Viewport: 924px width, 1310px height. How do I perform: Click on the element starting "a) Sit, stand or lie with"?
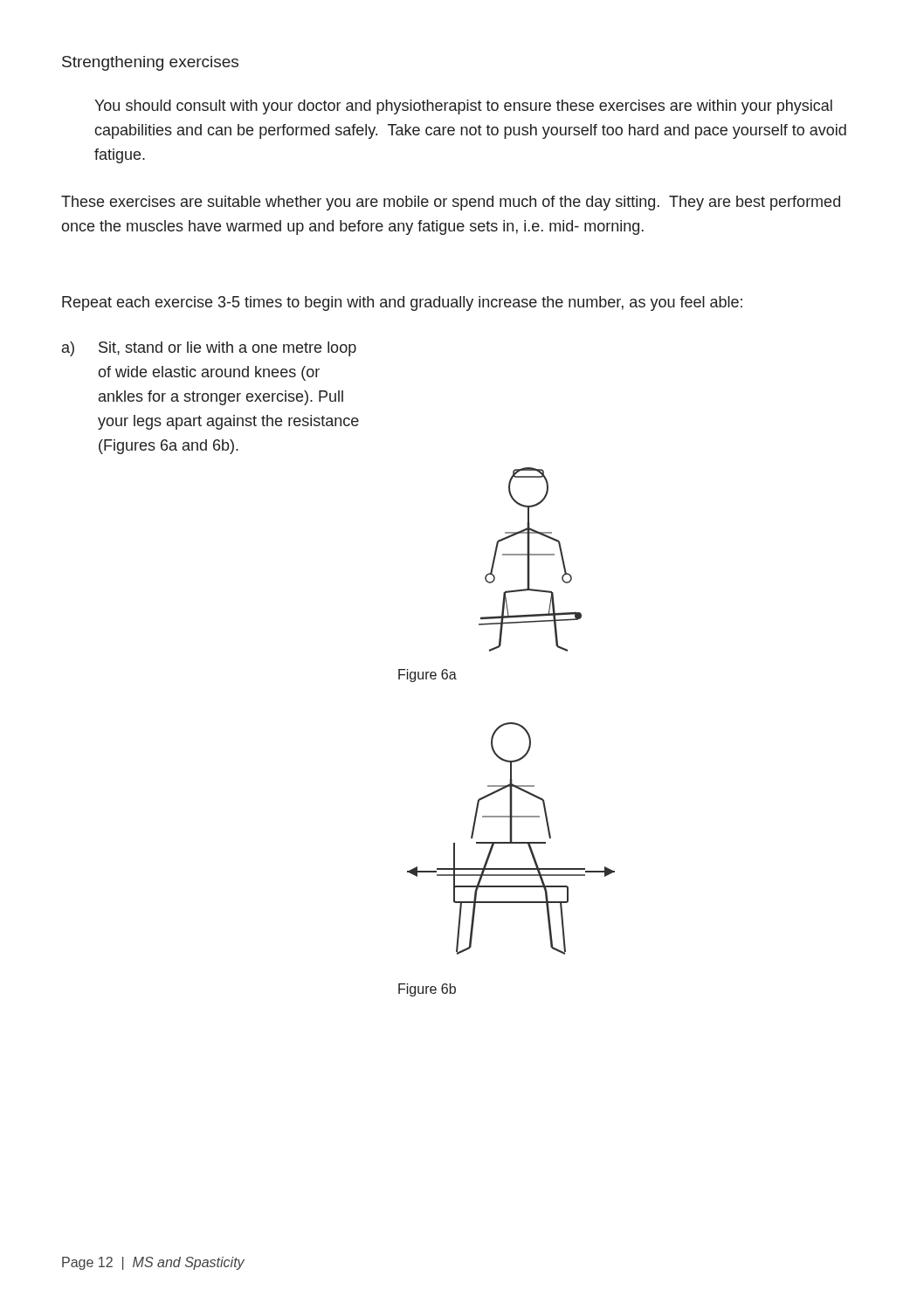coord(215,397)
